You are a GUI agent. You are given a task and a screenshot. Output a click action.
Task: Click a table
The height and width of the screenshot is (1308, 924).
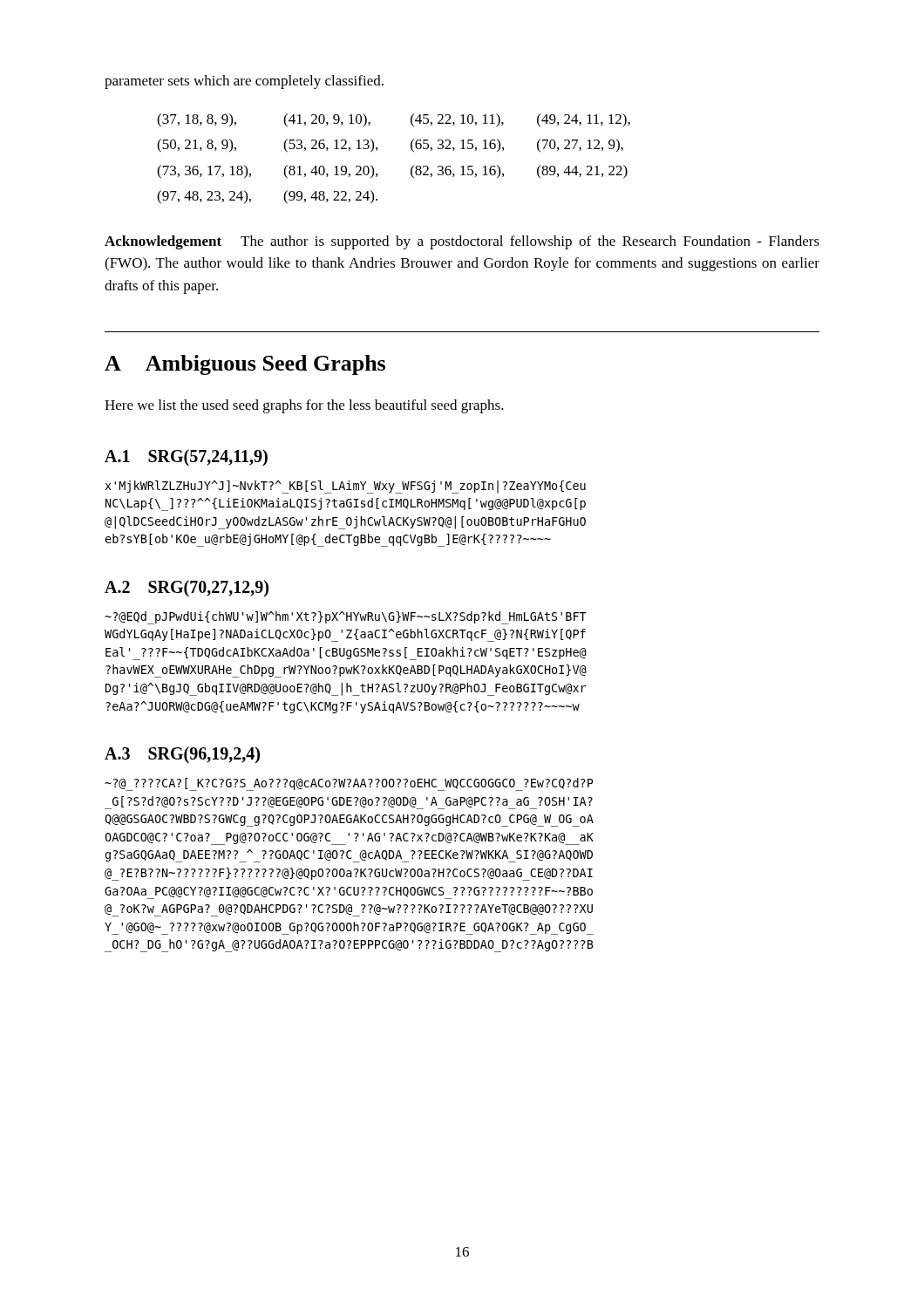coord(488,157)
